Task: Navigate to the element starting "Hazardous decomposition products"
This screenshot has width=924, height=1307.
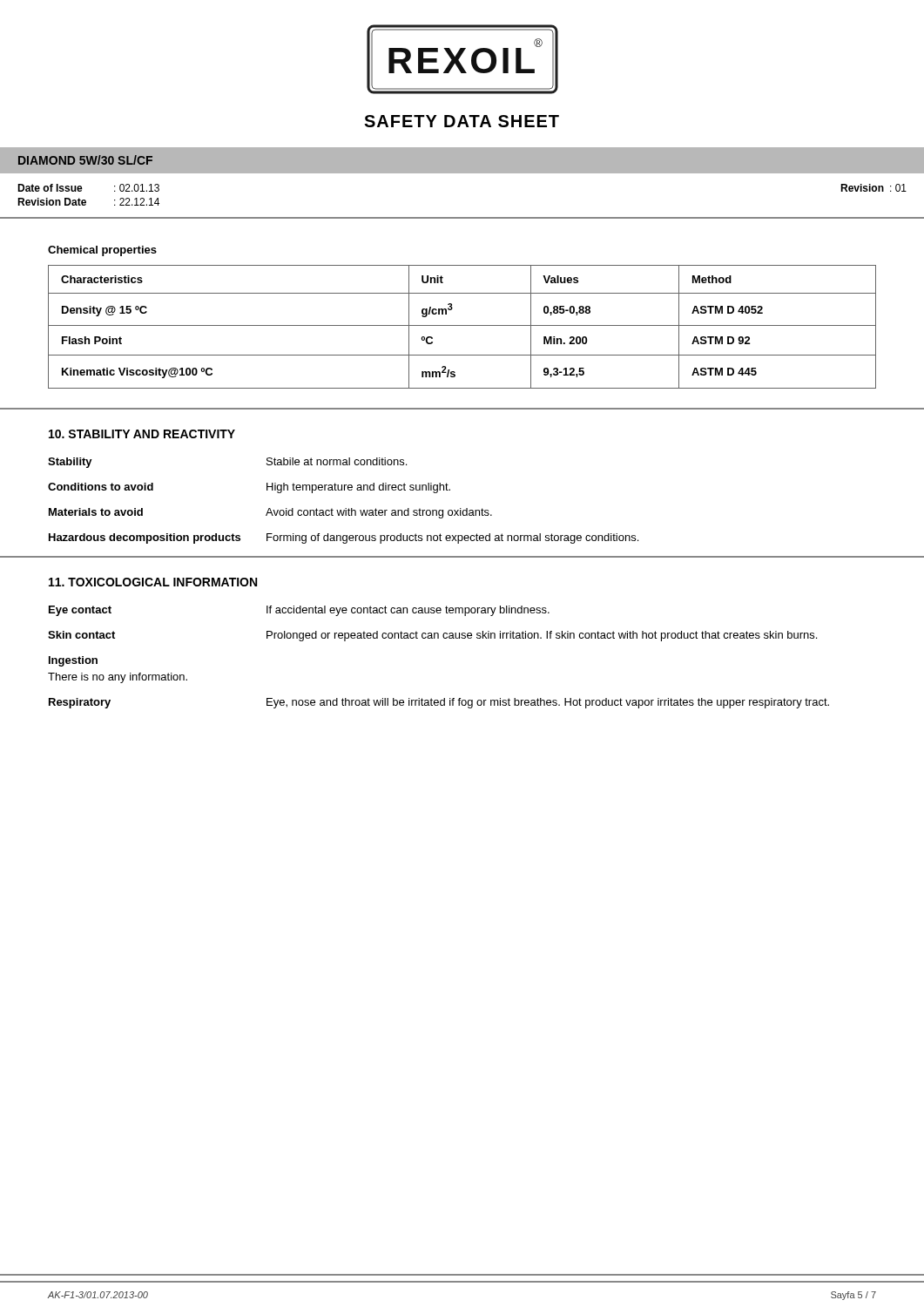Action: click(462, 537)
